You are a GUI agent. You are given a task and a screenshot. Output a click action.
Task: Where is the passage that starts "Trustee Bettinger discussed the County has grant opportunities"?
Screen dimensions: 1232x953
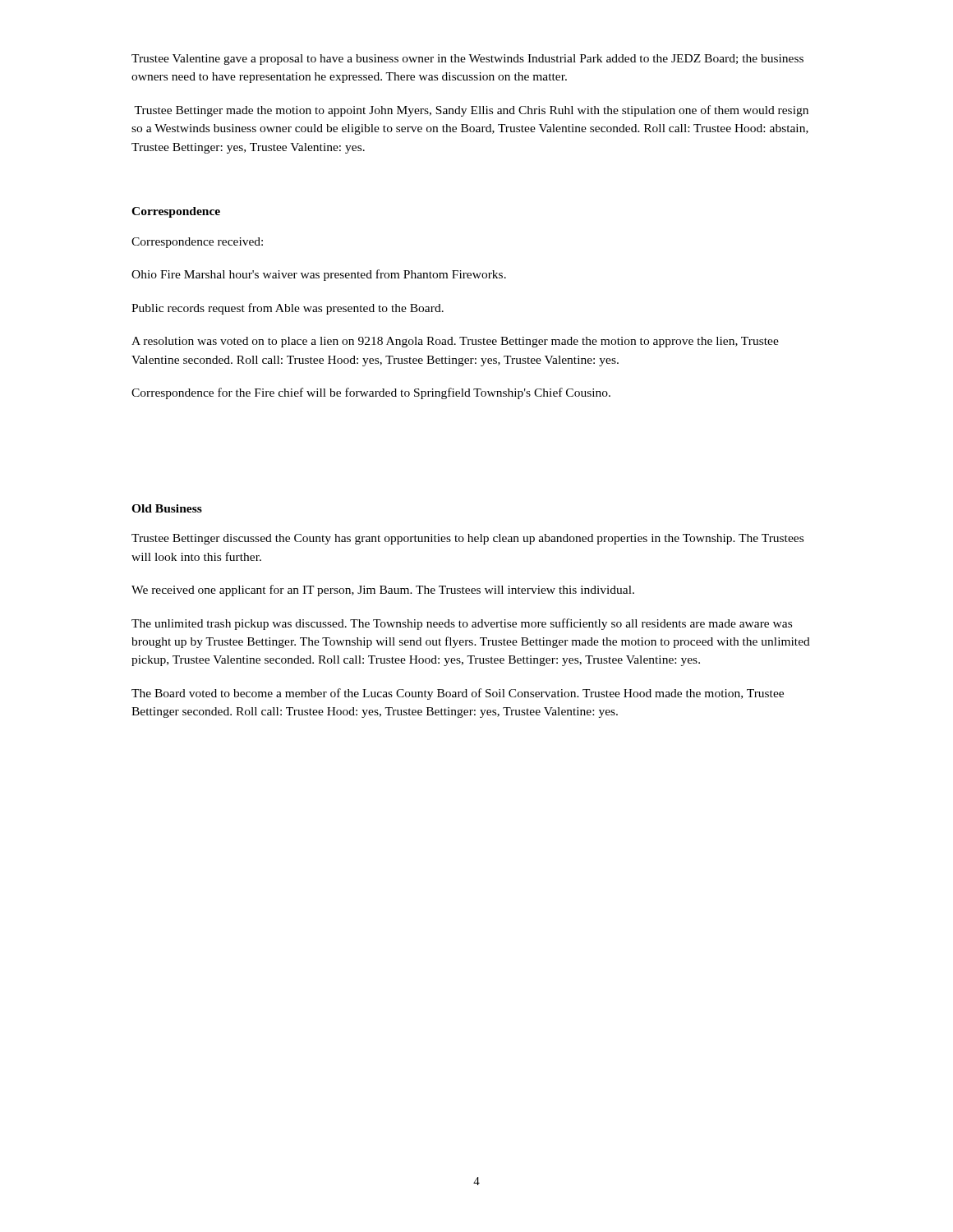[x=468, y=547]
